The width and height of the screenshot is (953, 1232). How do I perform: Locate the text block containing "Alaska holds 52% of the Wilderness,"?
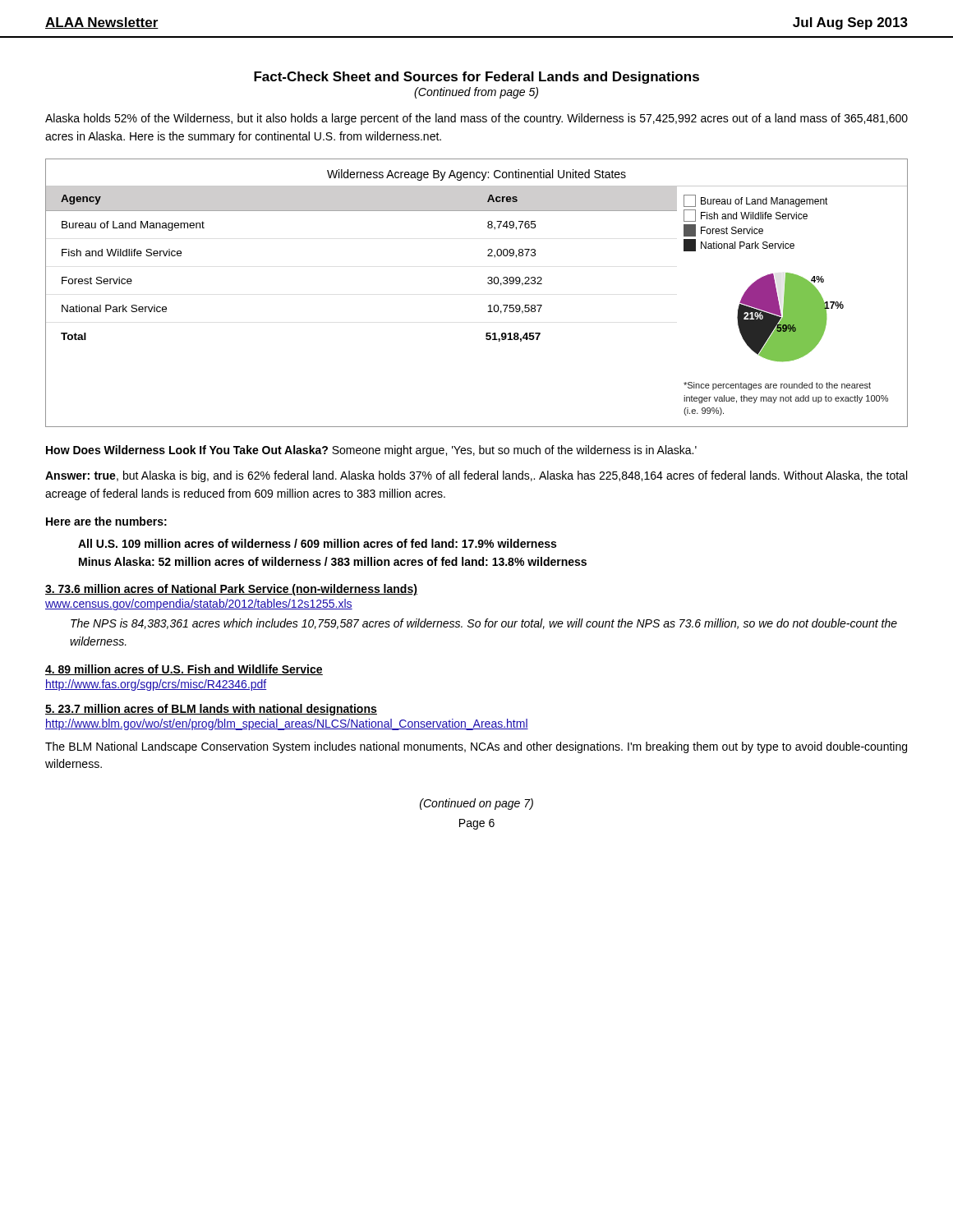point(476,127)
